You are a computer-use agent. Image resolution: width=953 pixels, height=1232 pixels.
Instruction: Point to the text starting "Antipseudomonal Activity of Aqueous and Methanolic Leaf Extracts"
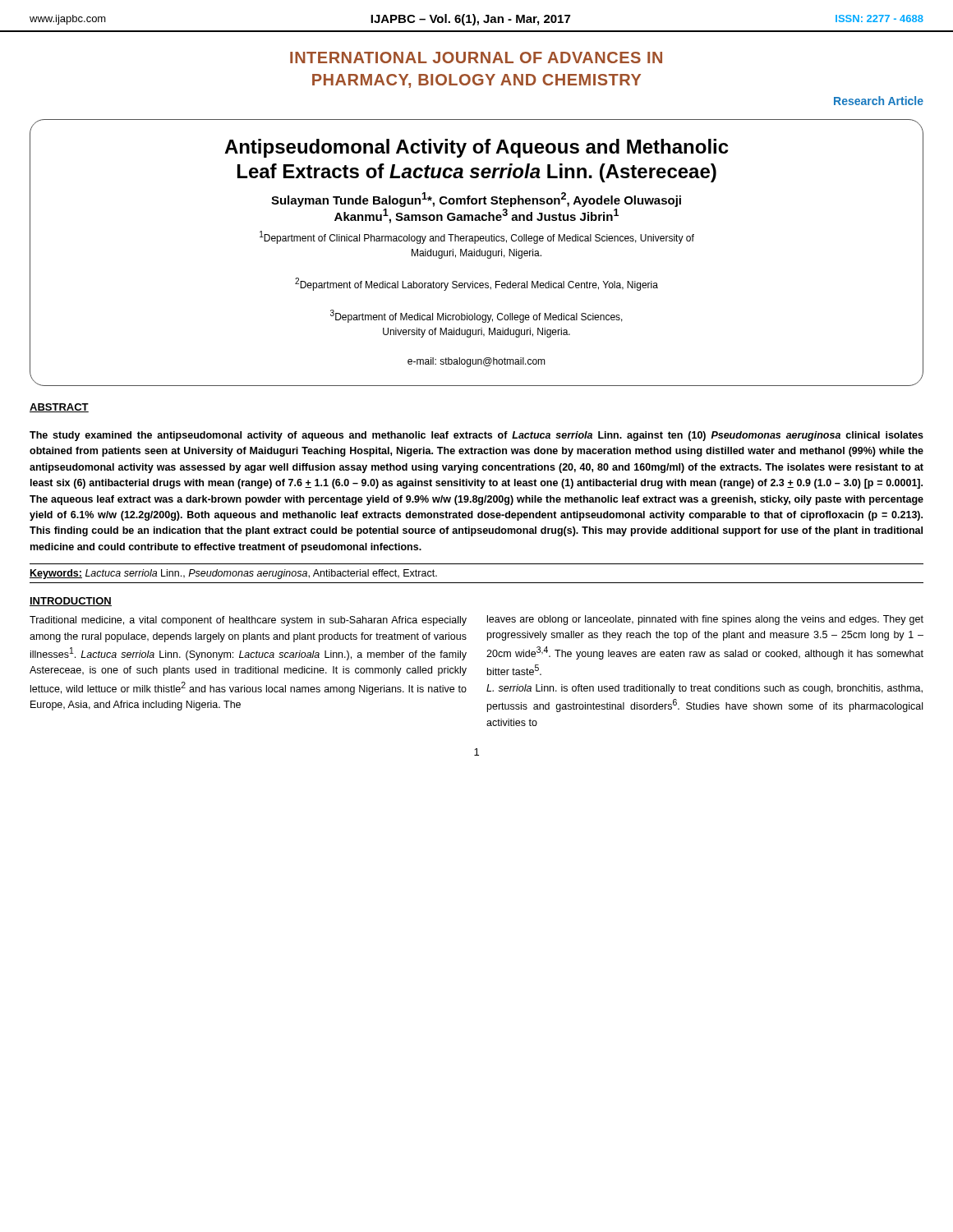pos(476,159)
